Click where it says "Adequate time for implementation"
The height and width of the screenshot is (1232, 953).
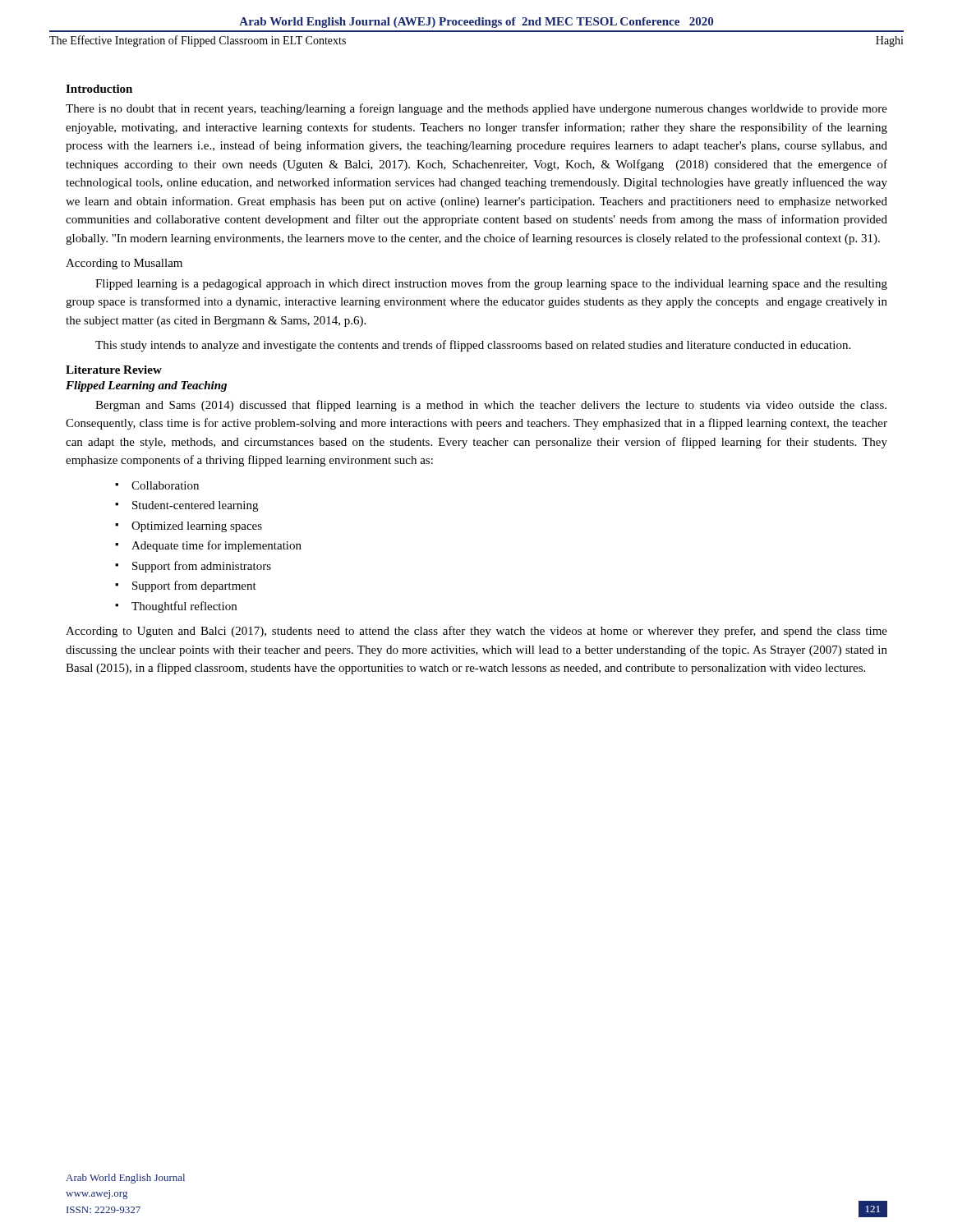pyautogui.click(x=208, y=546)
